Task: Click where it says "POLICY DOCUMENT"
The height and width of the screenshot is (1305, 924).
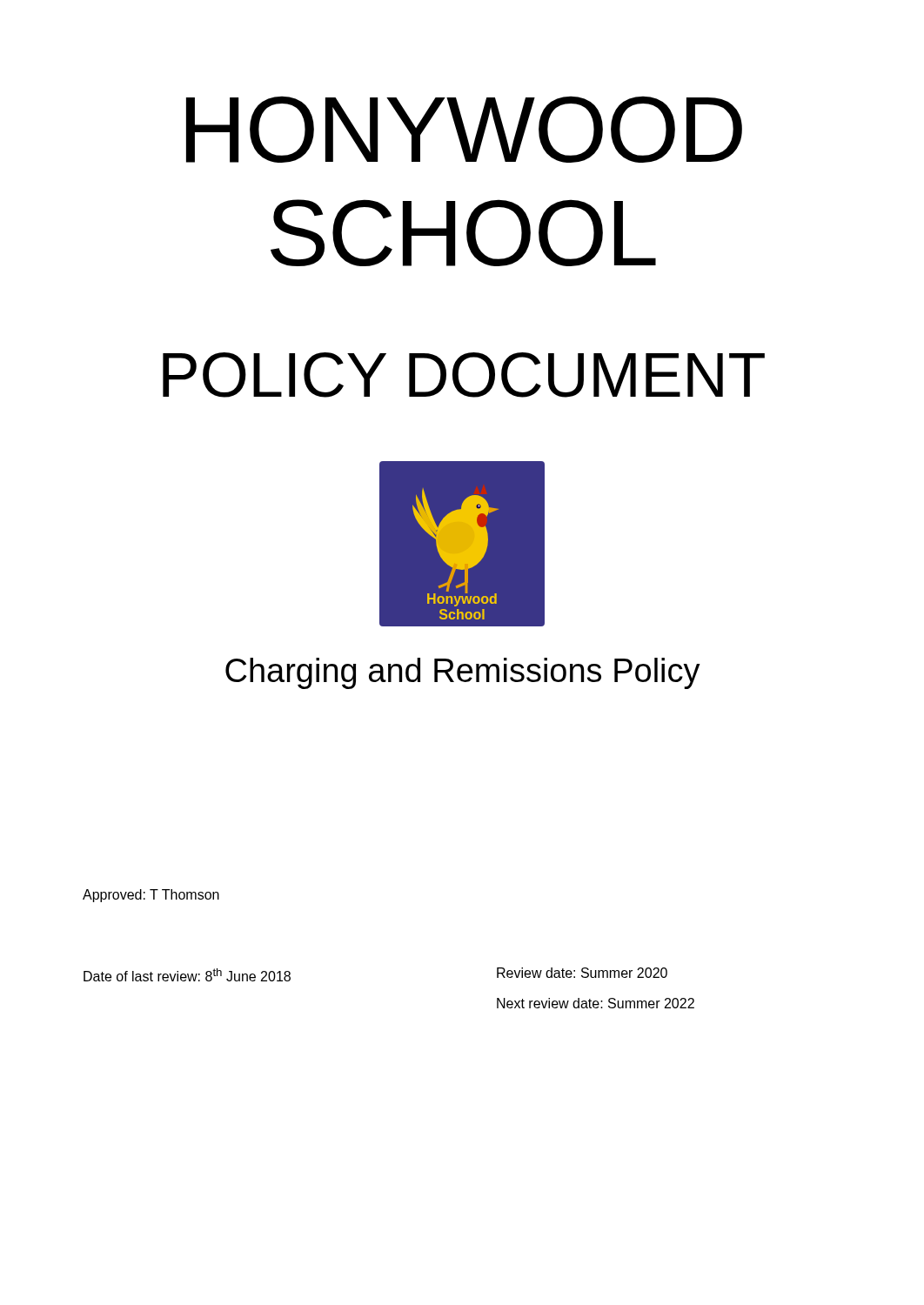Action: click(x=462, y=375)
